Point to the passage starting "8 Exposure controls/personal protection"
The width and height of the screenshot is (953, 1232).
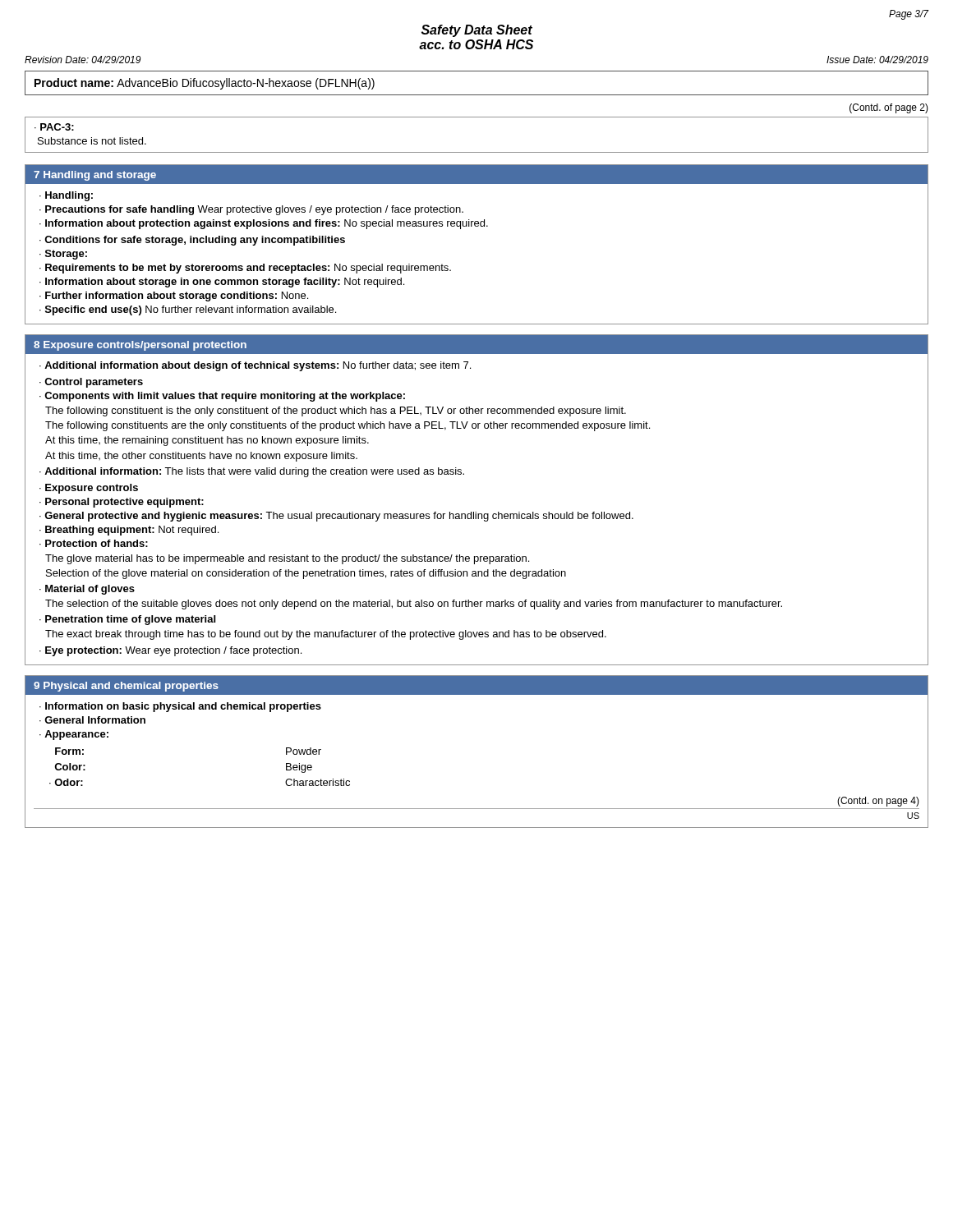pyautogui.click(x=140, y=345)
